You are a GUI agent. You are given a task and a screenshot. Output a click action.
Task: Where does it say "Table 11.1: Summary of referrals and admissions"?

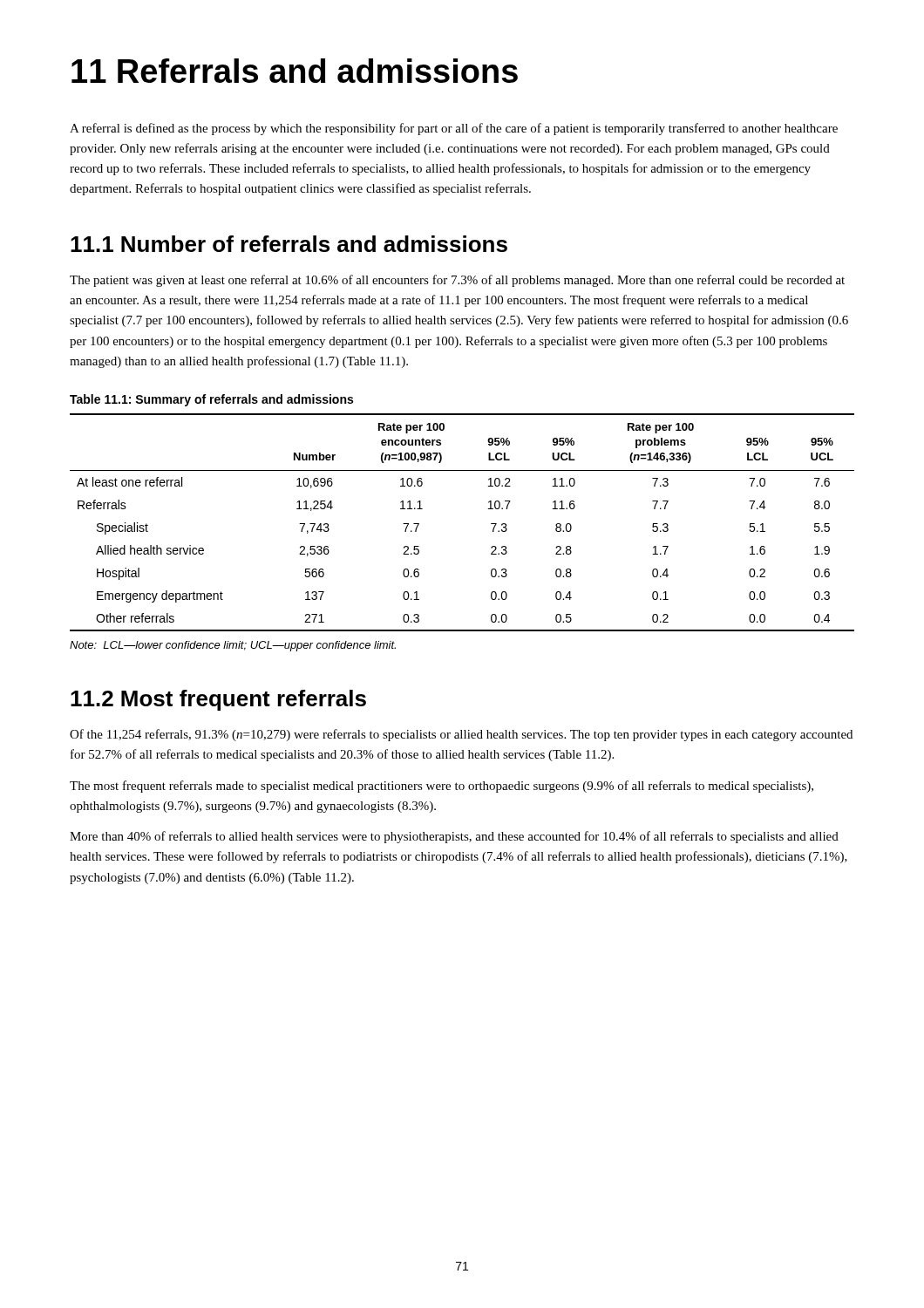[x=211, y=400]
